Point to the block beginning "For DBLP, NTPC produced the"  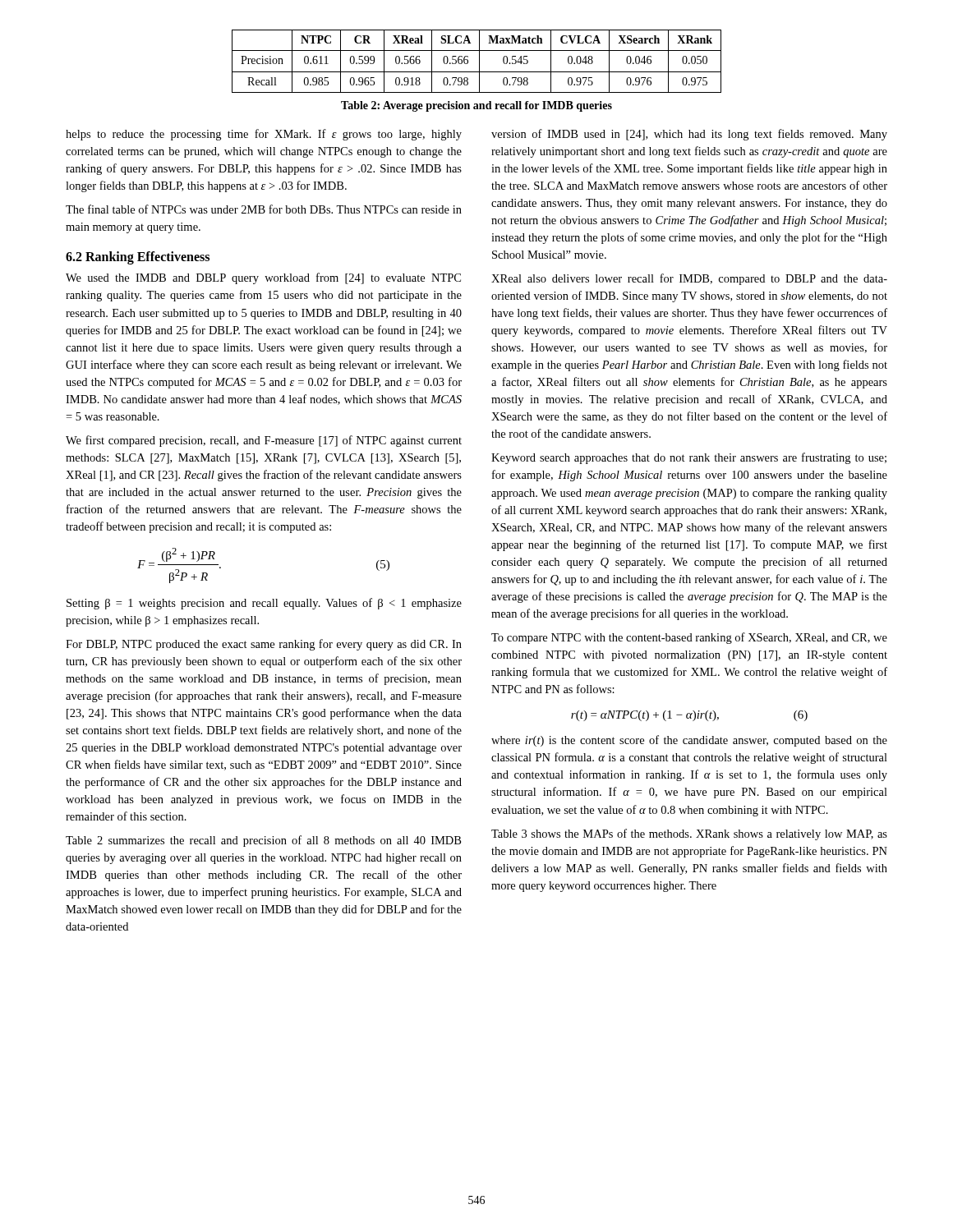[264, 731]
